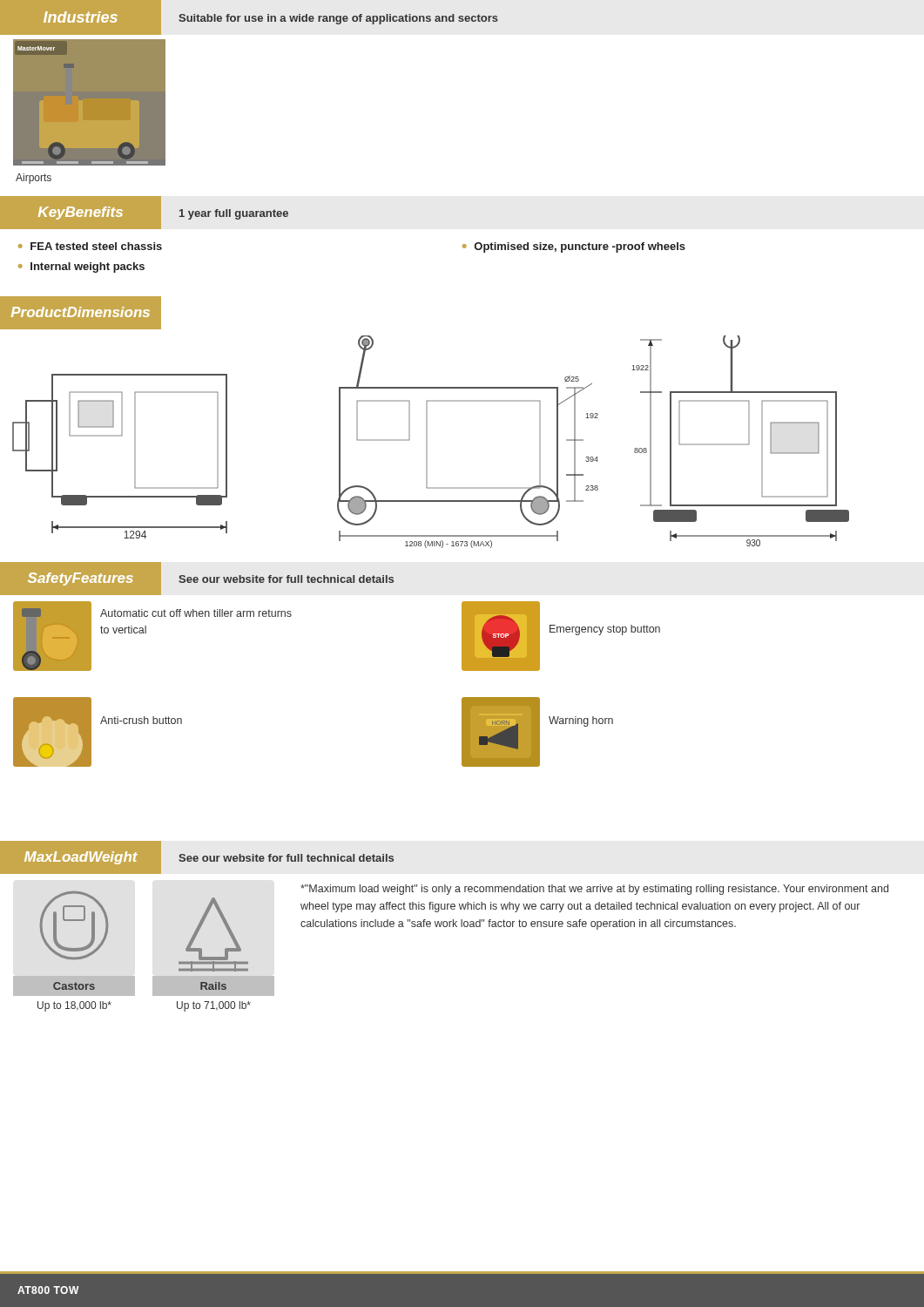Click where it says "Warning horn"
The height and width of the screenshot is (1307, 924).
point(581,721)
